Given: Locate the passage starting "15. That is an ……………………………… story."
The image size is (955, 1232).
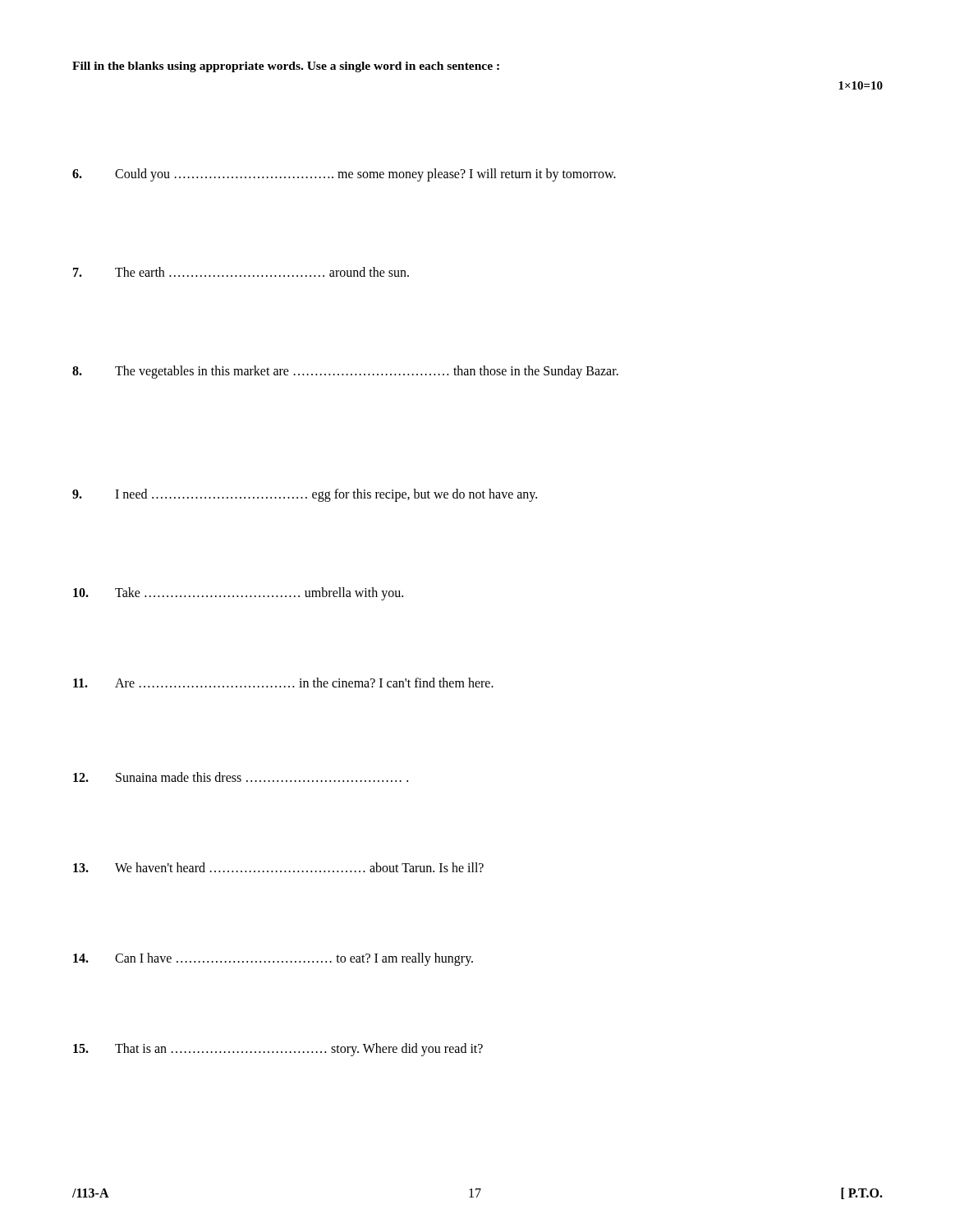Looking at the screenshot, I should point(278,1049).
